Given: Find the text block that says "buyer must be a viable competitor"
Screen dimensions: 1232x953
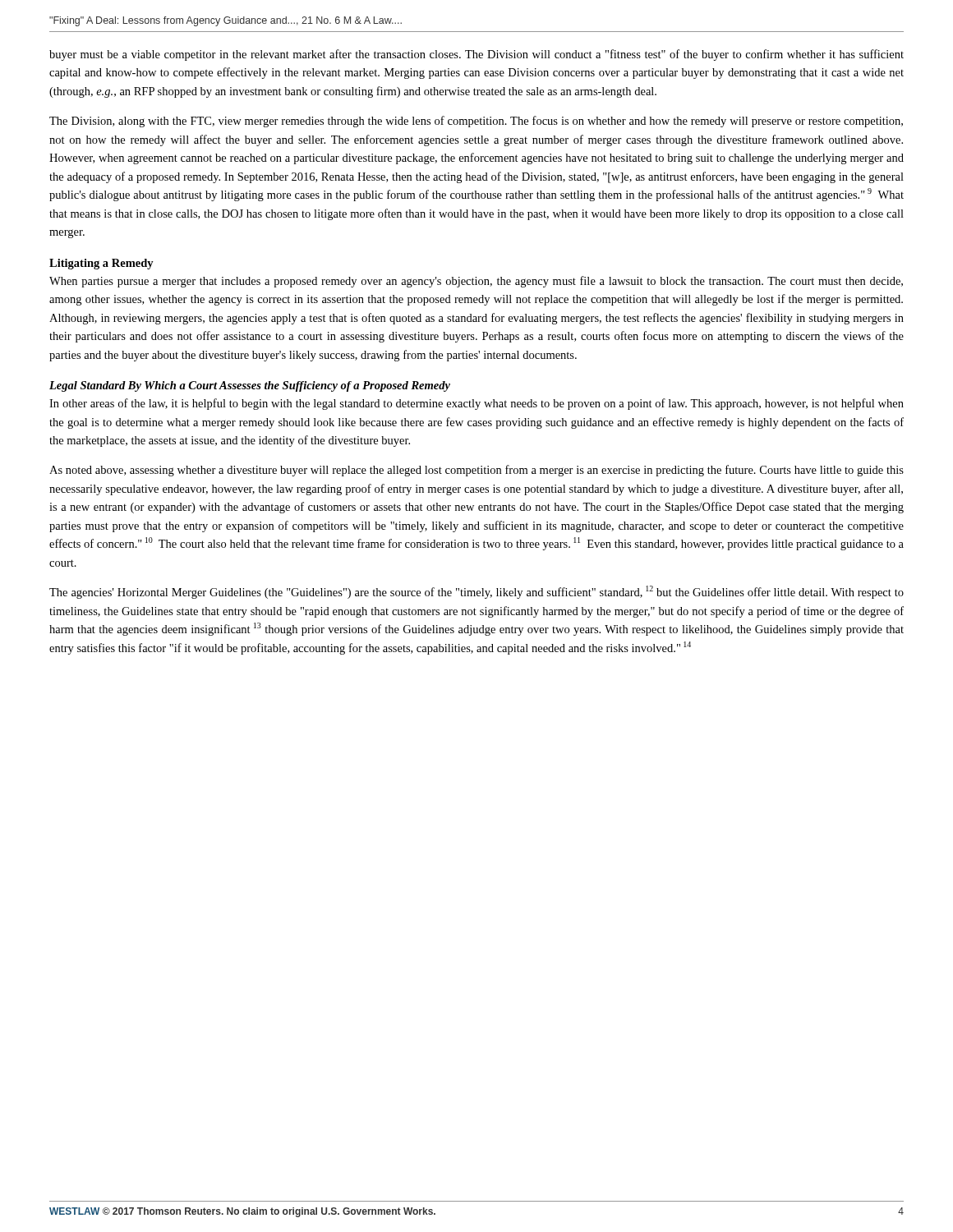Looking at the screenshot, I should coord(476,73).
